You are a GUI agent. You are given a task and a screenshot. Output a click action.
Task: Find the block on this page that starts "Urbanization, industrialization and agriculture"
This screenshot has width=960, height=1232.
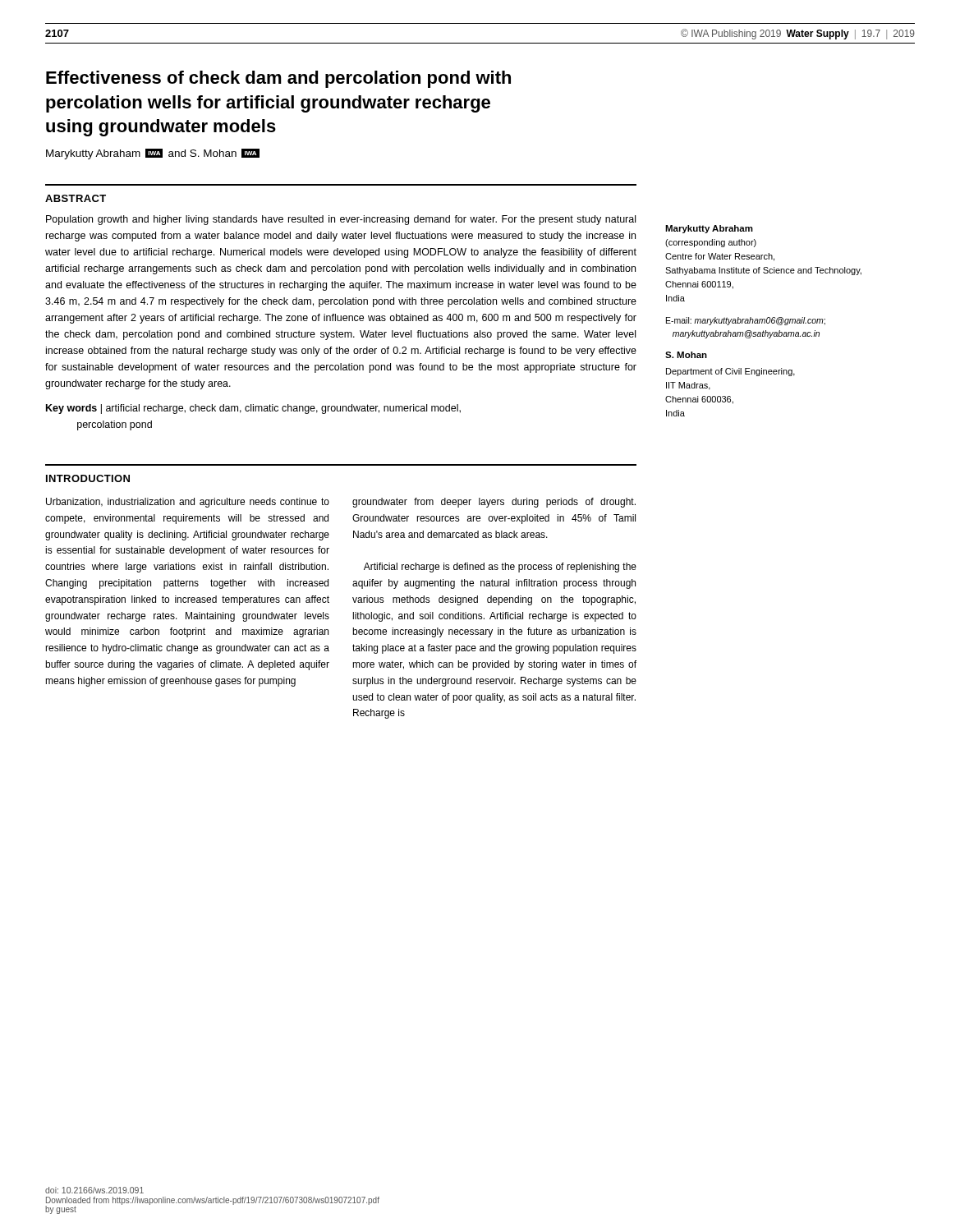[x=187, y=591]
